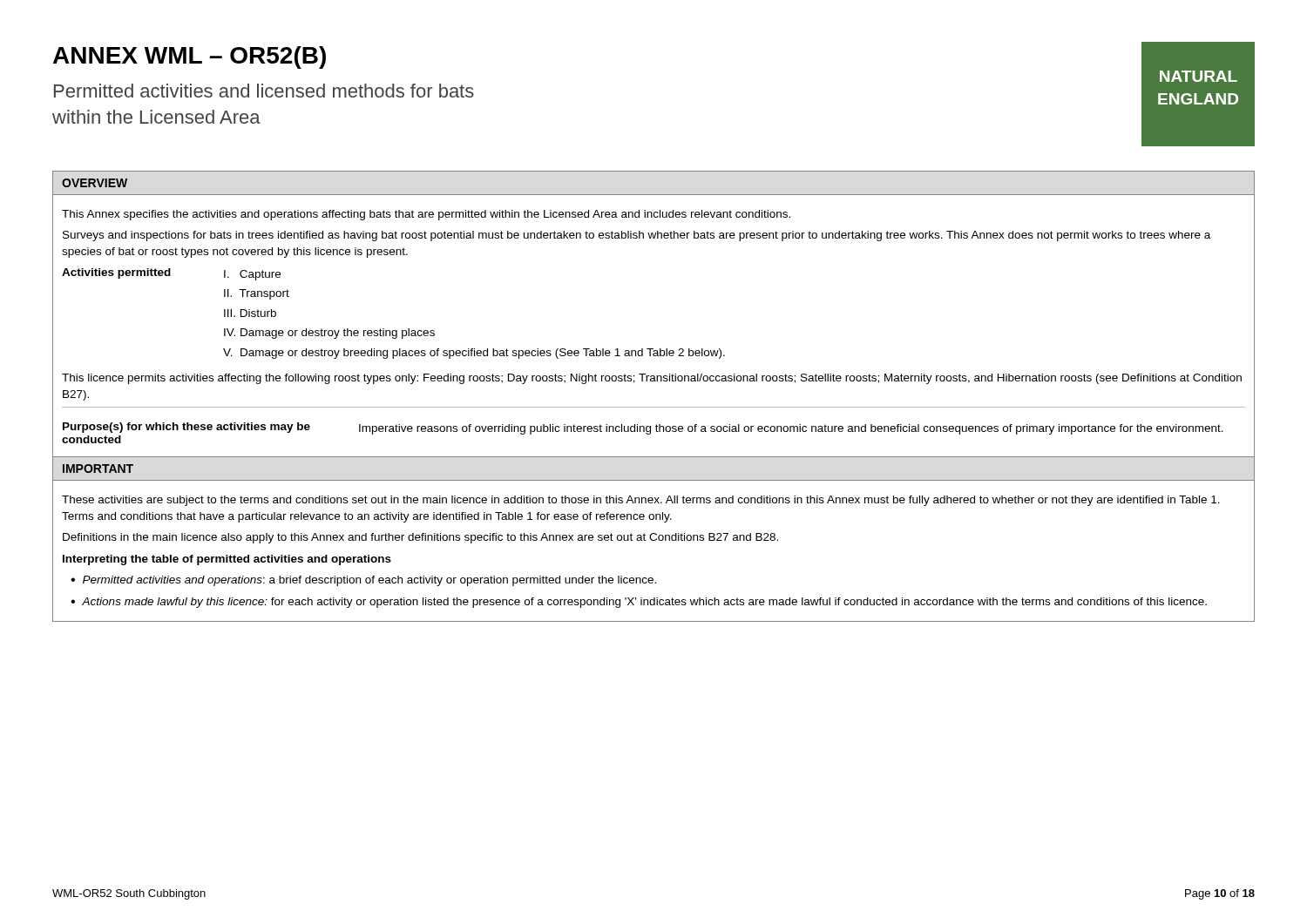The width and height of the screenshot is (1307, 924).
Task: Find the table
Action: [654, 396]
